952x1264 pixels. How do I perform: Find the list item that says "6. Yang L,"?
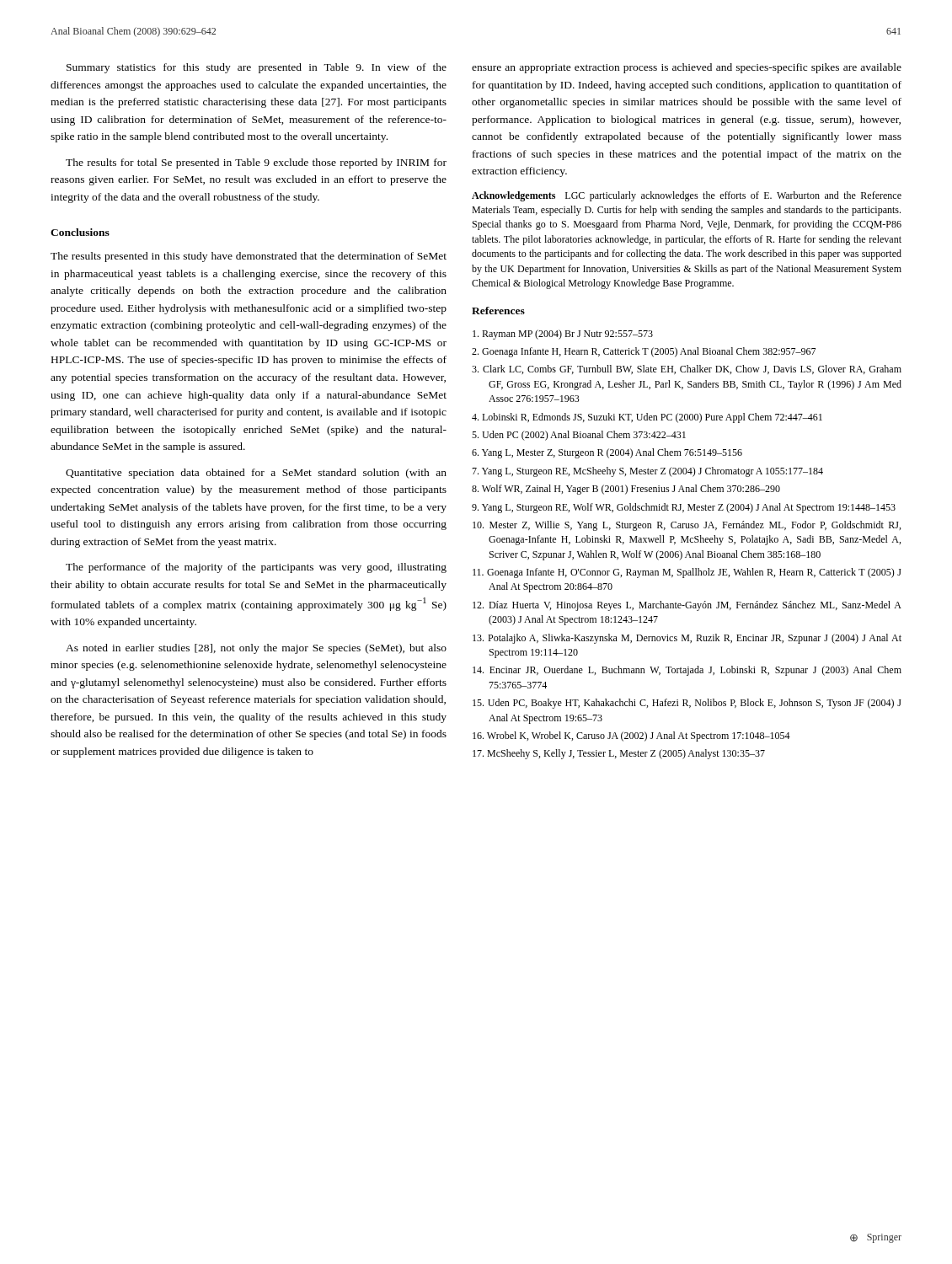pyautogui.click(x=607, y=453)
